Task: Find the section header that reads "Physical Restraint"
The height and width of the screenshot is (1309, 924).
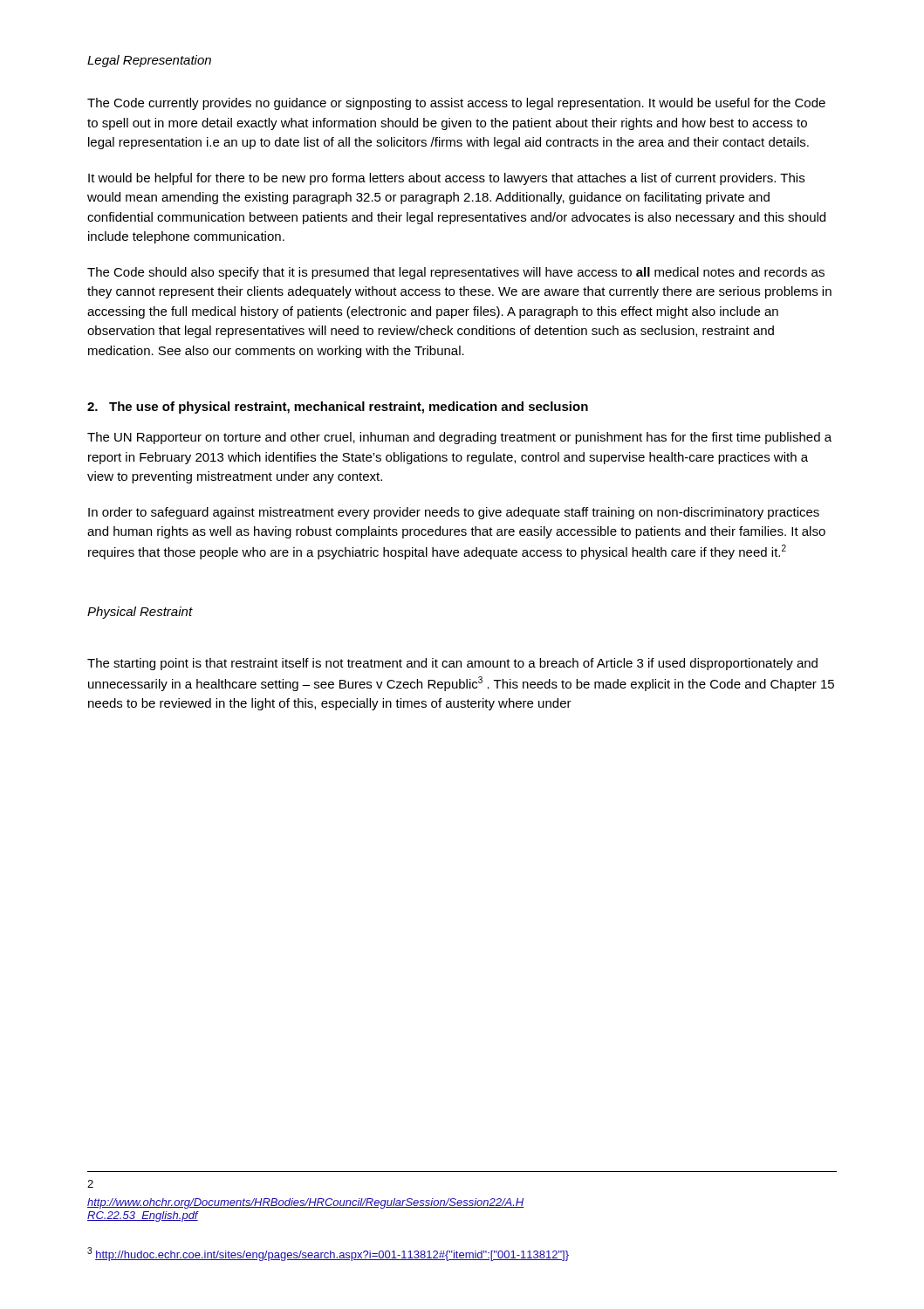Action: coord(140,611)
